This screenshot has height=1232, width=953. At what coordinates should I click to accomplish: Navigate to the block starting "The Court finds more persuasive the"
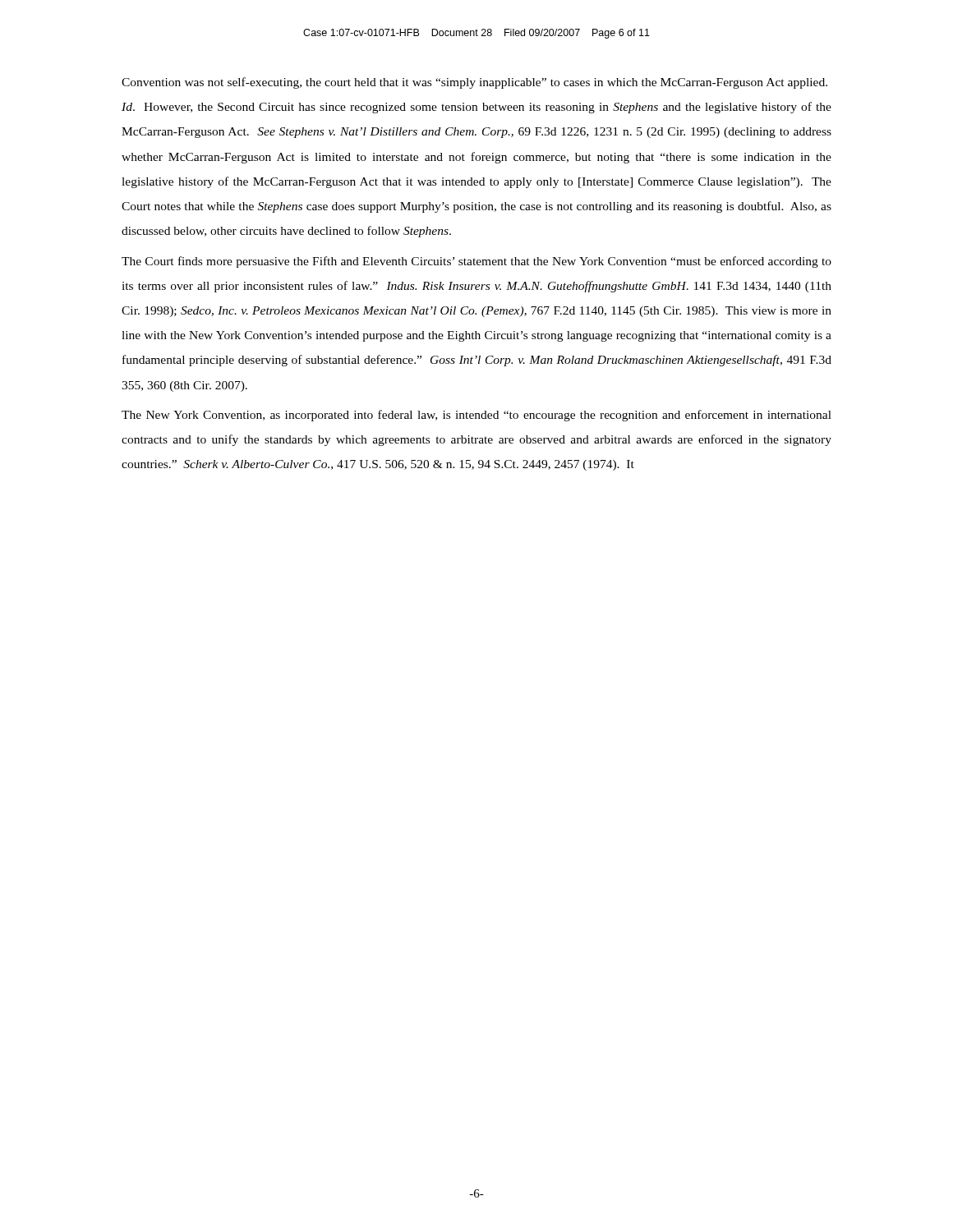pyautogui.click(x=476, y=323)
